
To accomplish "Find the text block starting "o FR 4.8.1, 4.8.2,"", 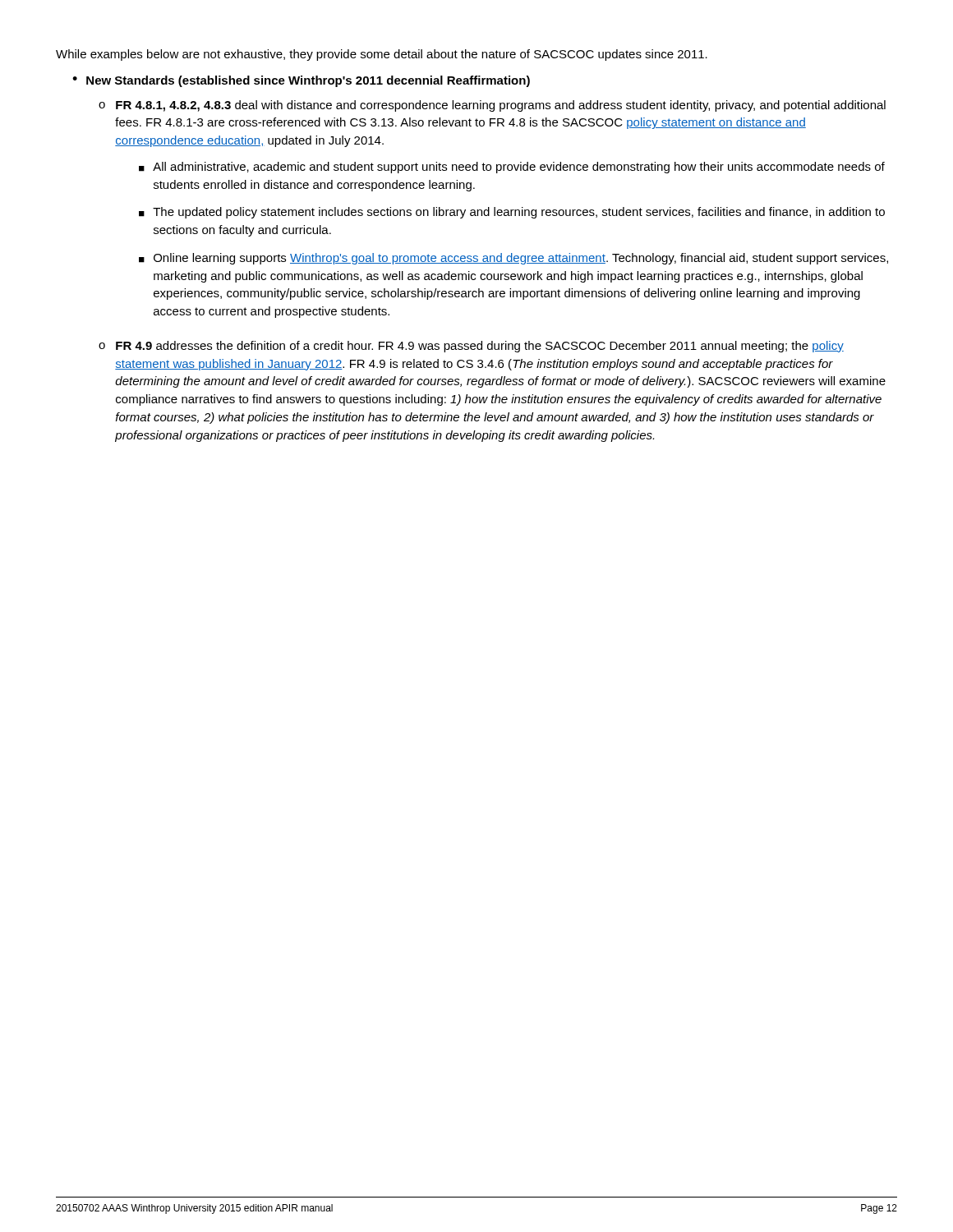I will tap(498, 212).
